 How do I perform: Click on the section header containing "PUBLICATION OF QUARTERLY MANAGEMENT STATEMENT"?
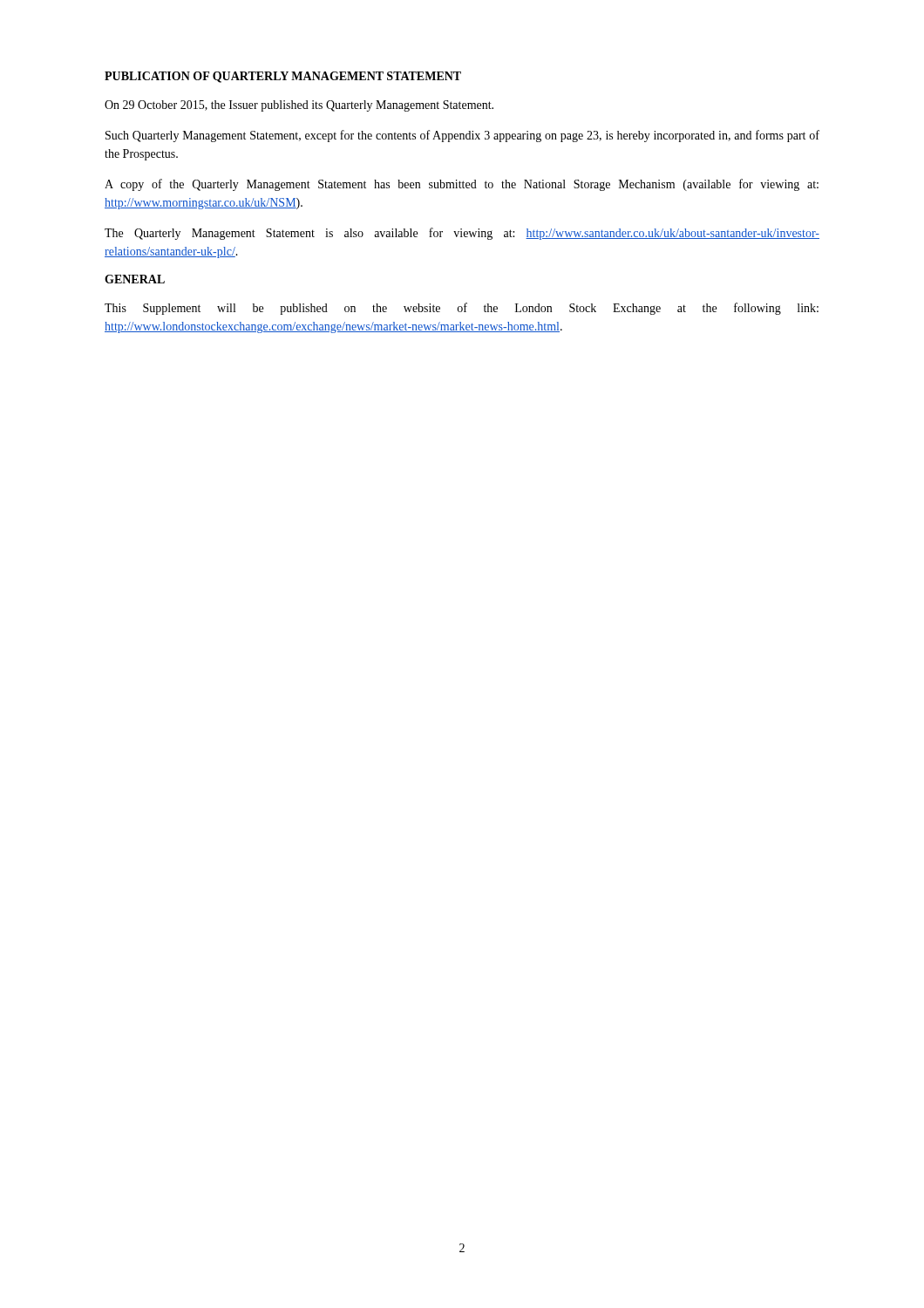coord(283,76)
